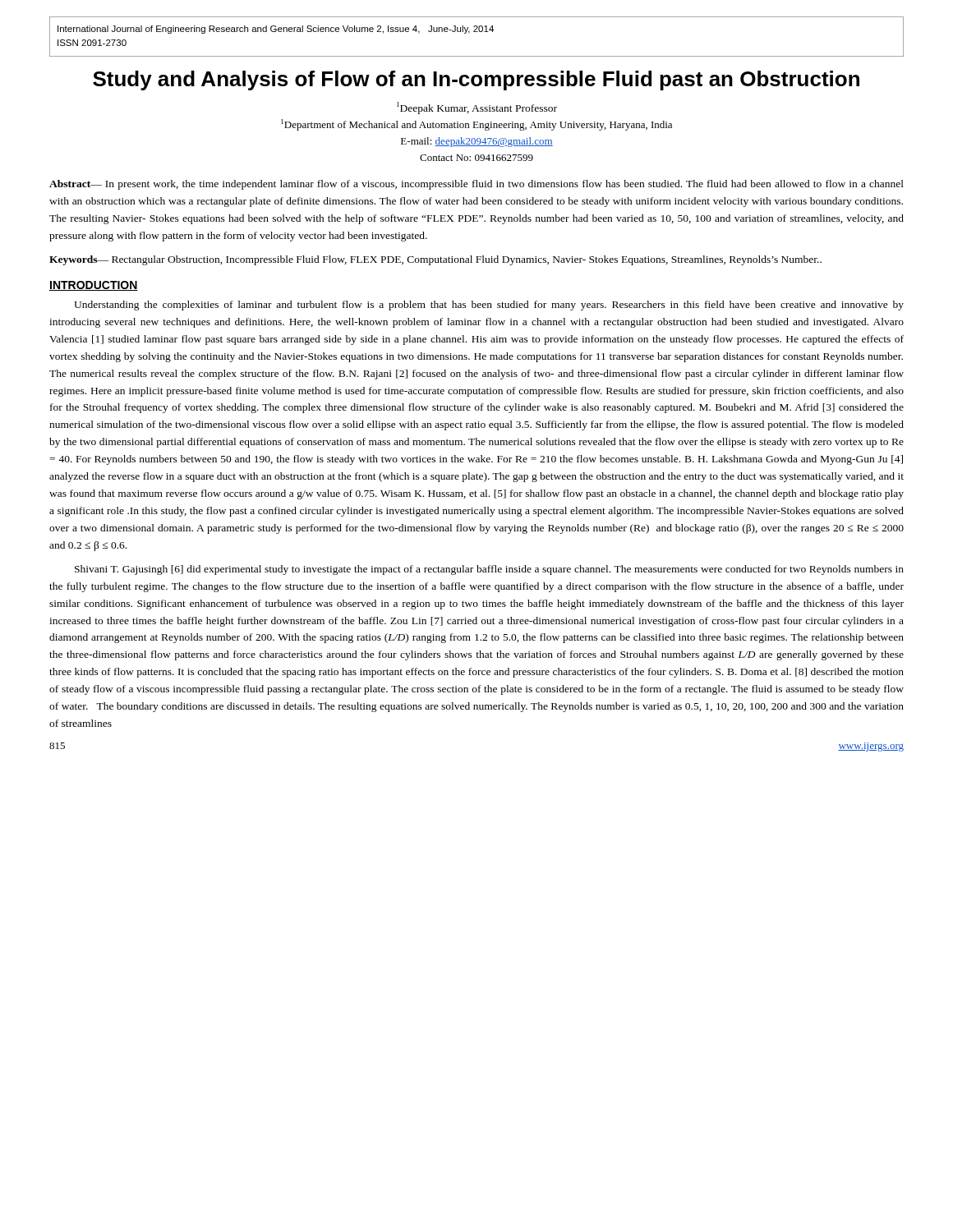Navigate to the text block starting "Abstract— In present work, the time independent laminar"

coord(476,210)
